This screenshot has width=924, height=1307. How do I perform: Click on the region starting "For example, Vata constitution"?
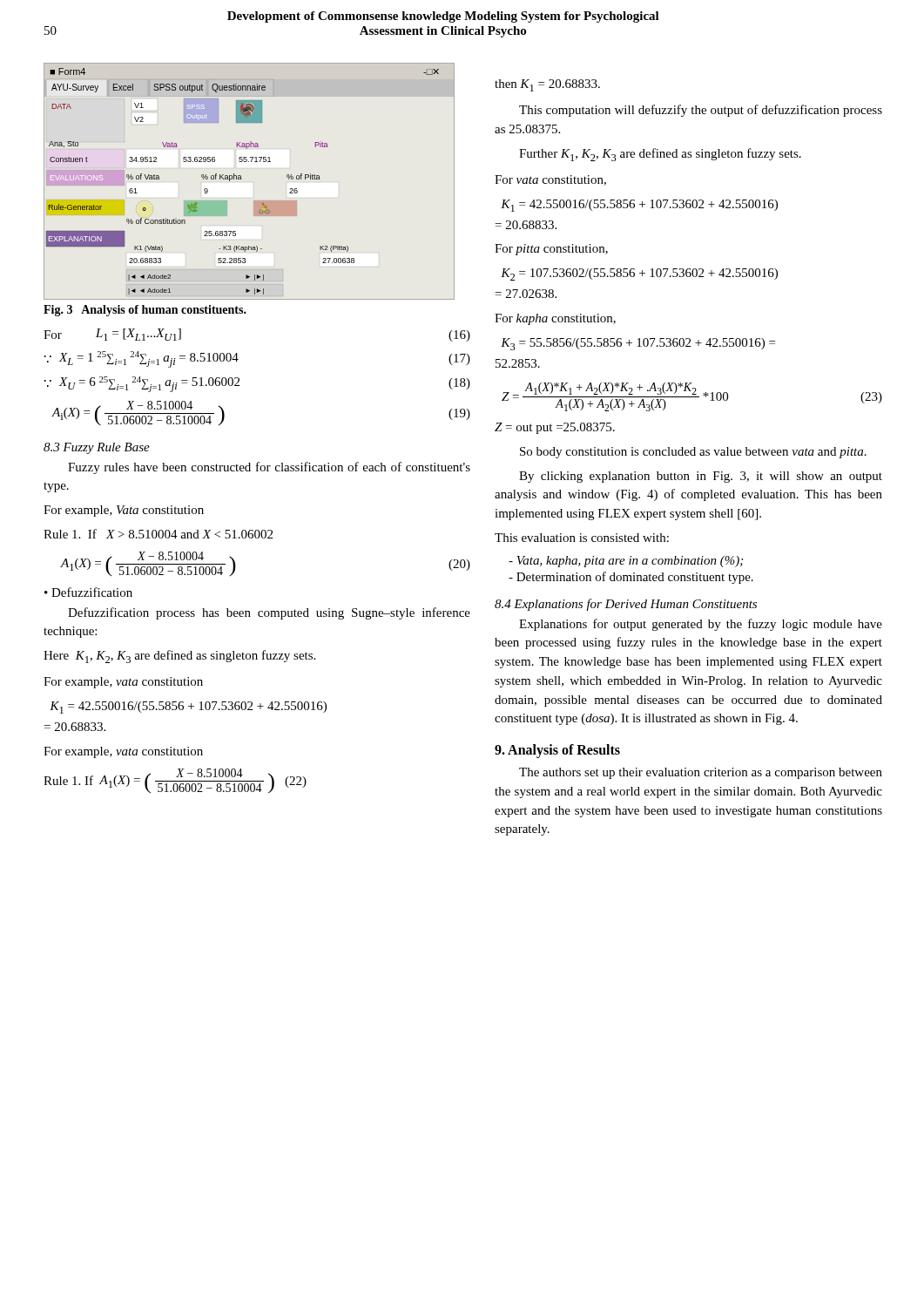(x=124, y=510)
